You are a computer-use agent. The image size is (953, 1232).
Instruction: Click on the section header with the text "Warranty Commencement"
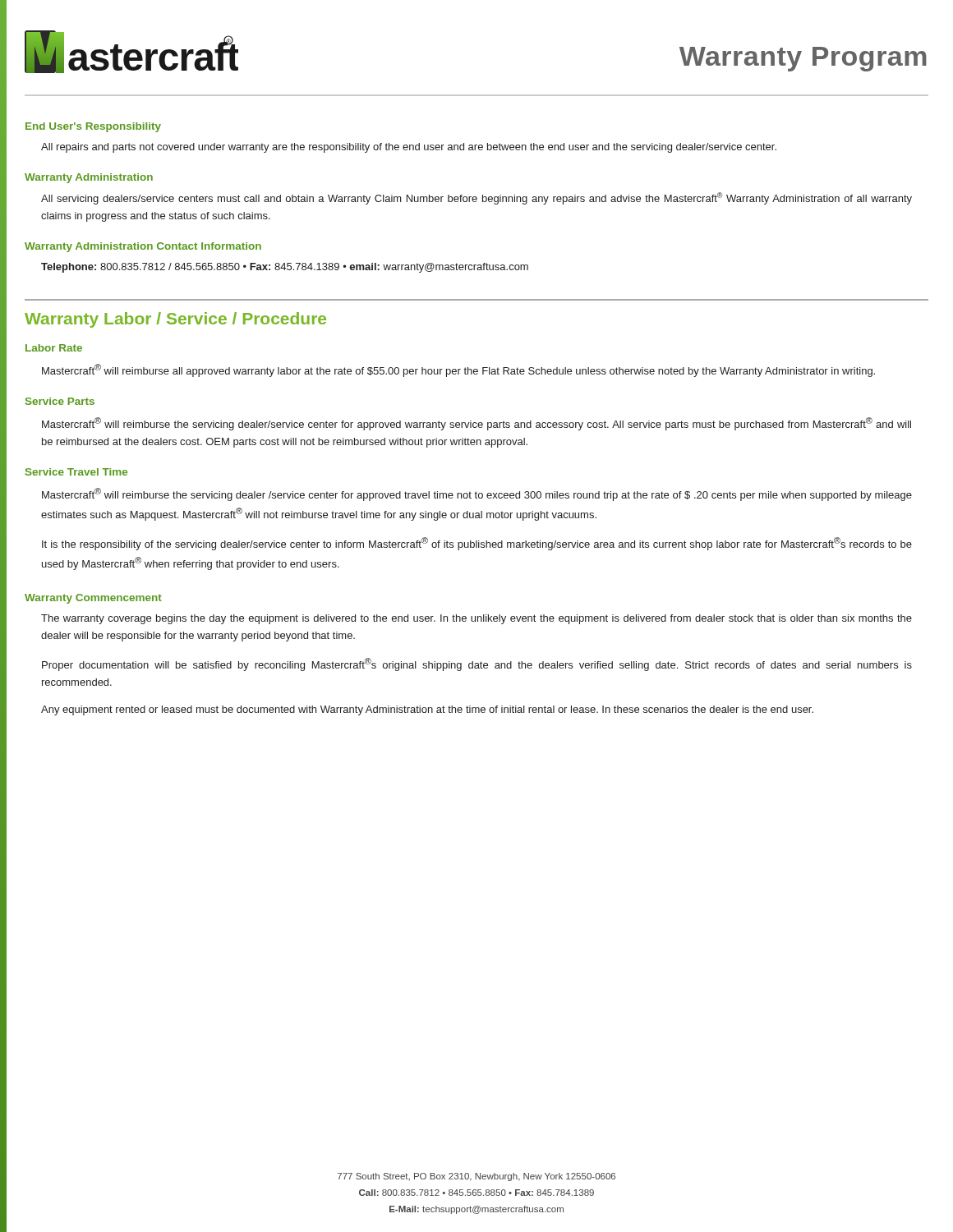pyautogui.click(x=93, y=598)
